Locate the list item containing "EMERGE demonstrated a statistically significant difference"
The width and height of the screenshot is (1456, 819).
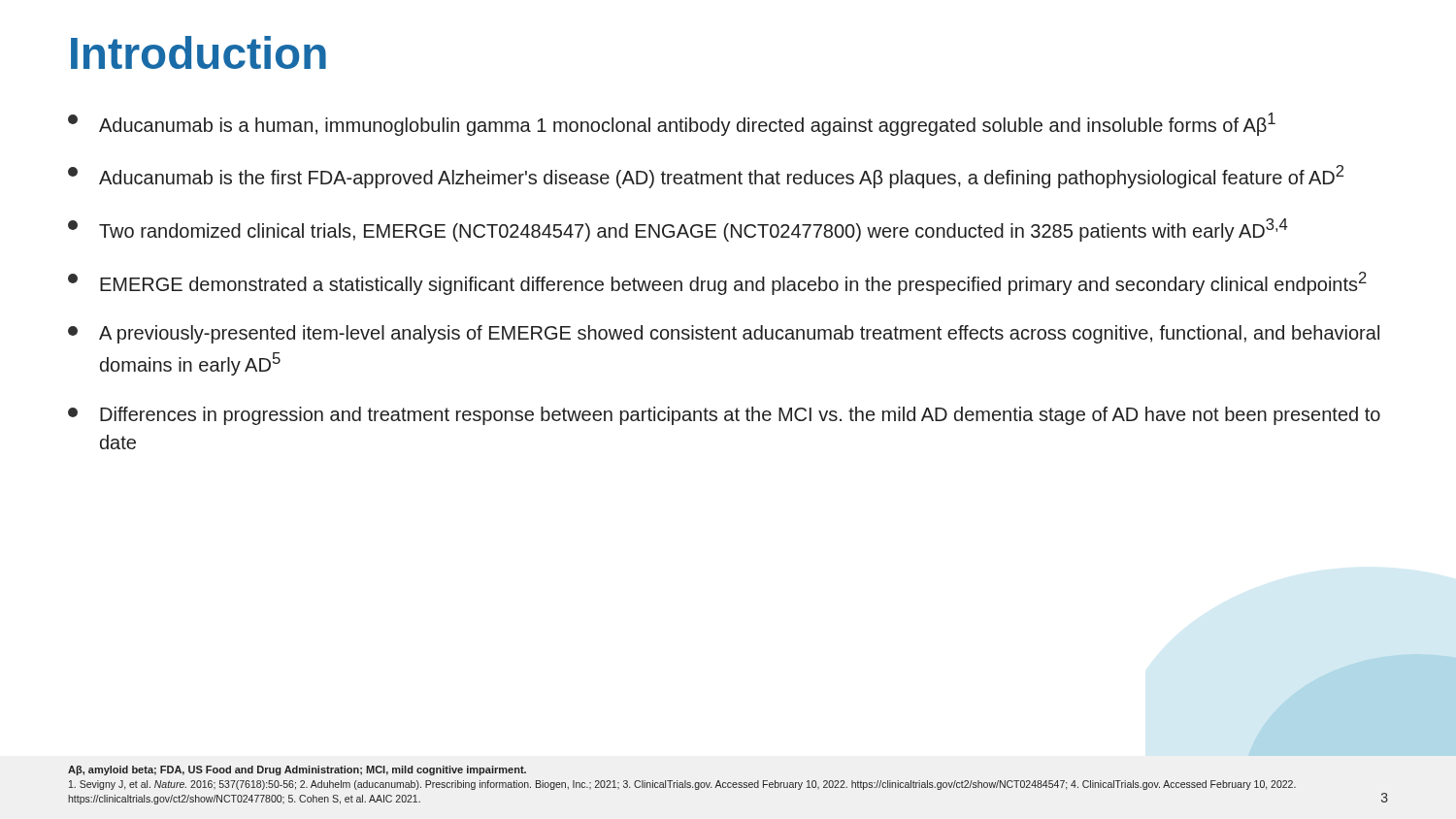pyautogui.click(x=728, y=282)
